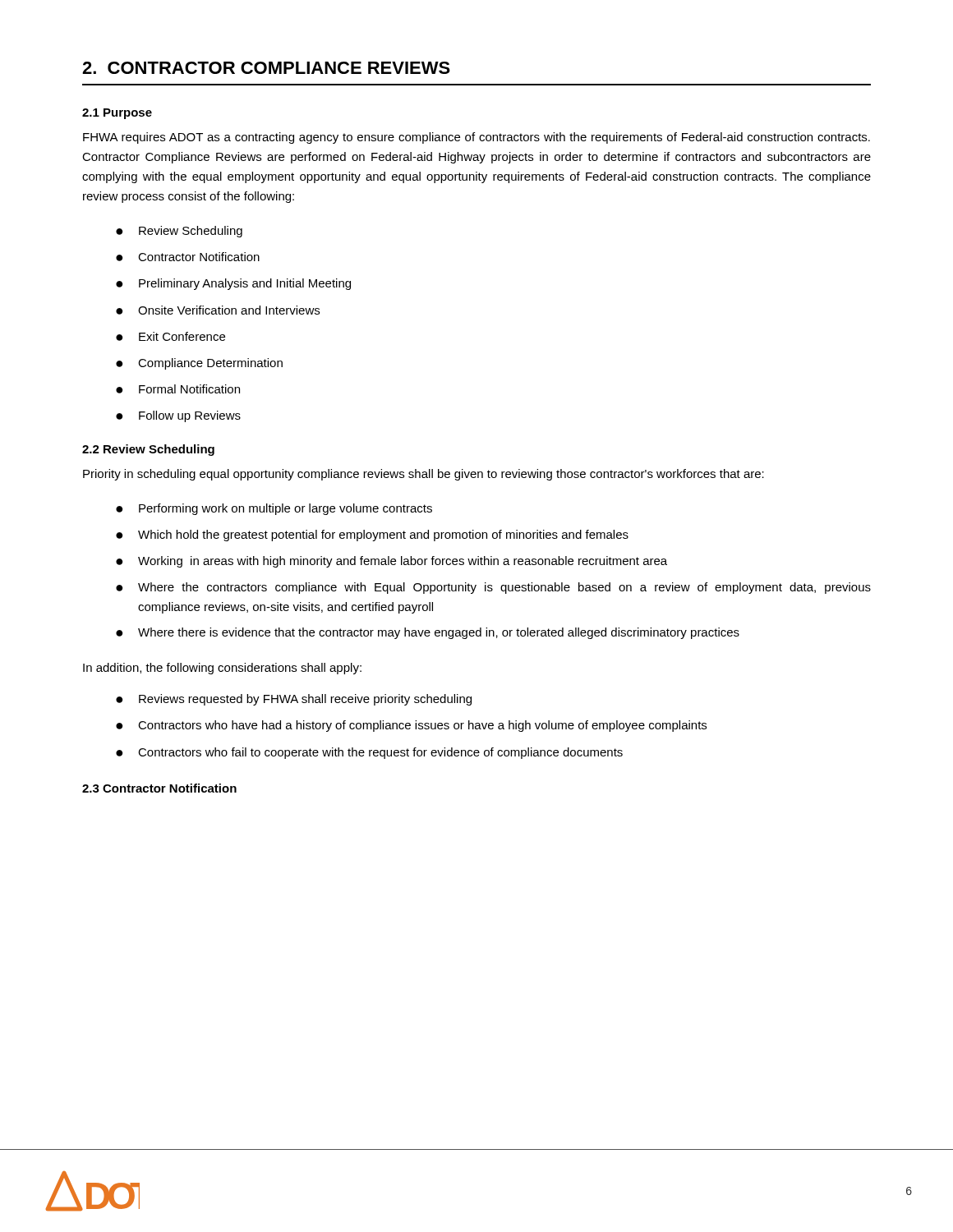Click on the block starting "Priority in scheduling equal opportunity compliance"

click(x=423, y=473)
